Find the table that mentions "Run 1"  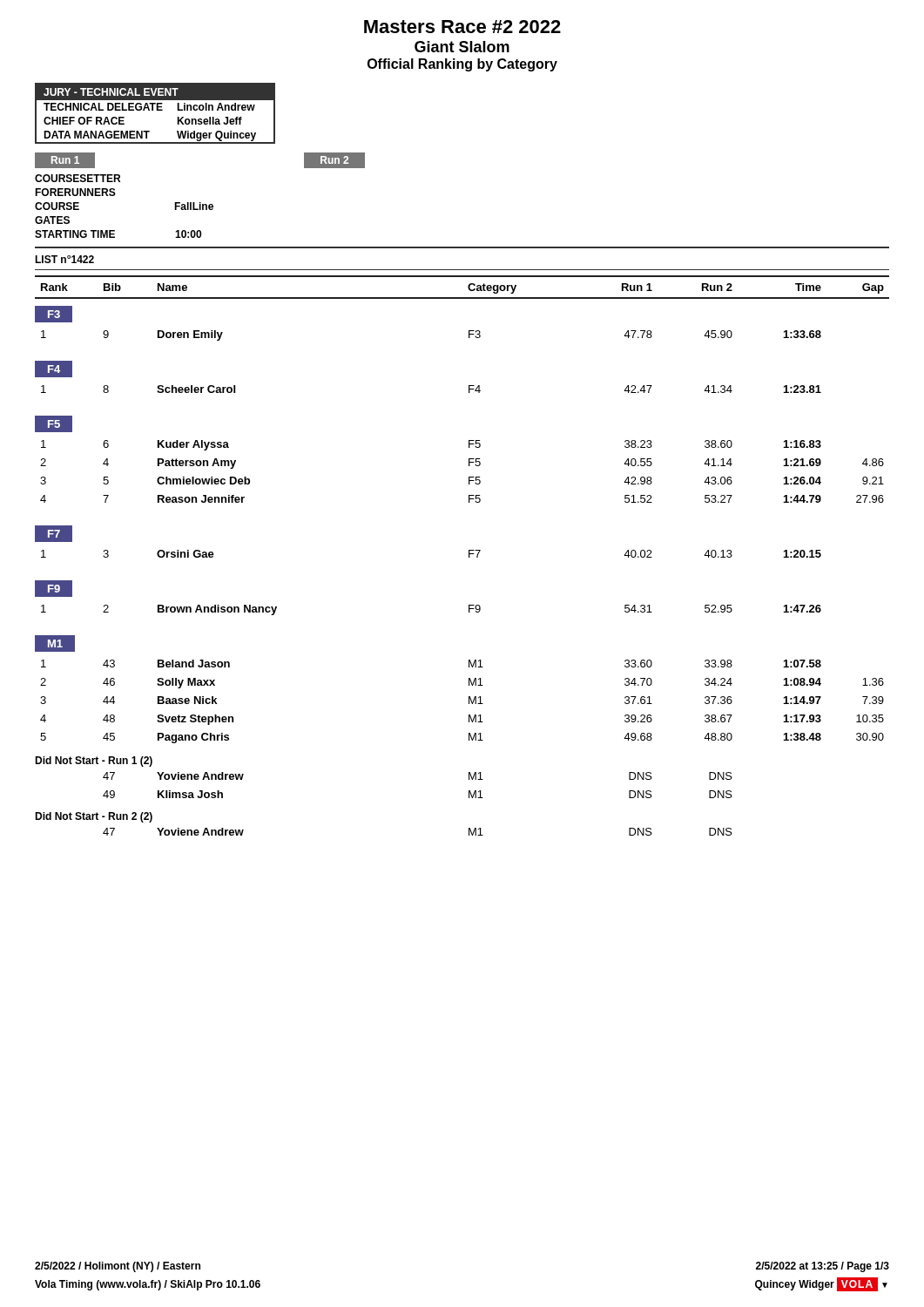click(462, 511)
